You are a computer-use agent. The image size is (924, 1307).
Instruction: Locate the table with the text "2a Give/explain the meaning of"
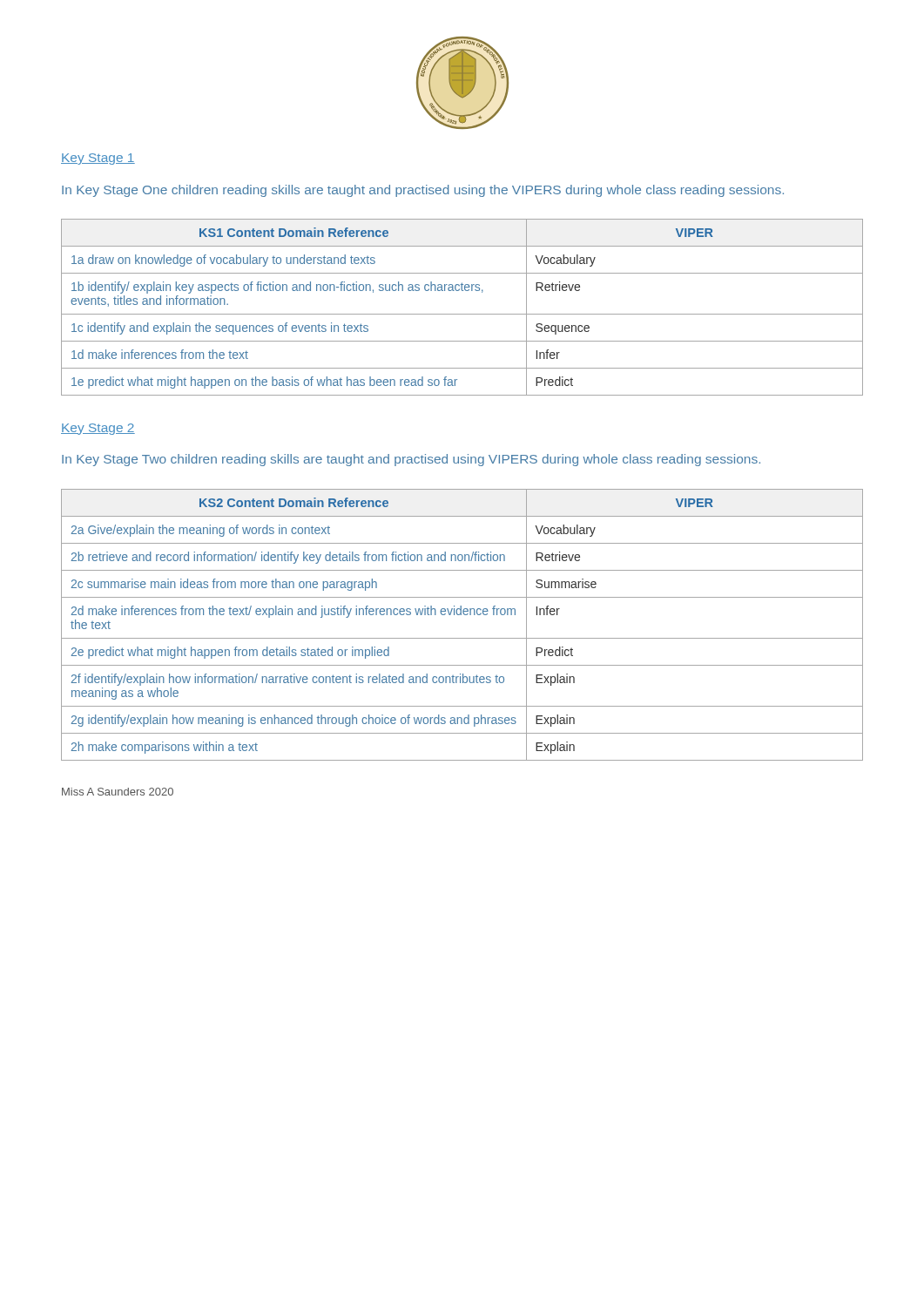[462, 624]
